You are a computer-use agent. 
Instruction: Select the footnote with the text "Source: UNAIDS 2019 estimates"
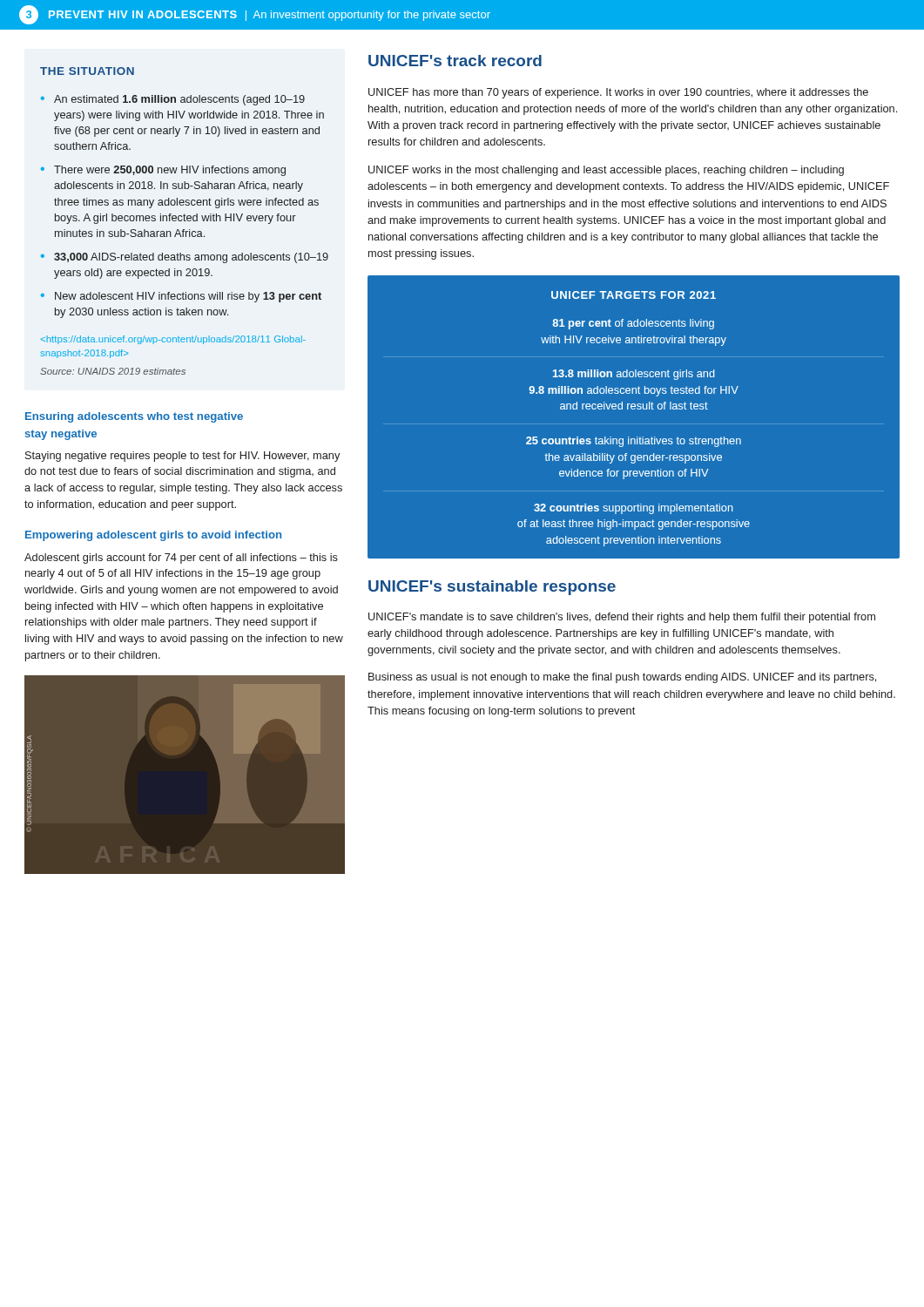pyautogui.click(x=113, y=371)
